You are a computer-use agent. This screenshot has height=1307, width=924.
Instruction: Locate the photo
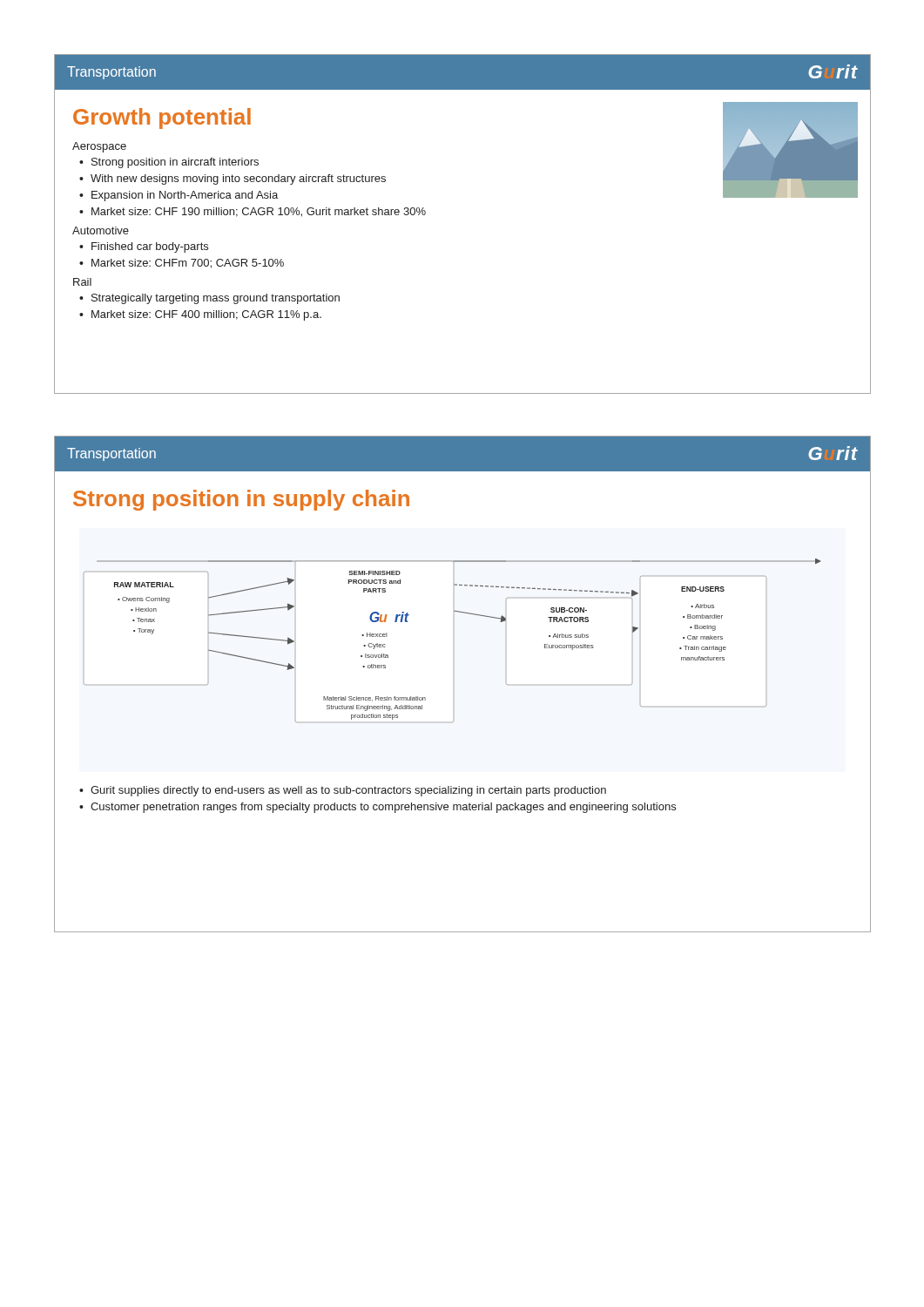pos(790,150)
